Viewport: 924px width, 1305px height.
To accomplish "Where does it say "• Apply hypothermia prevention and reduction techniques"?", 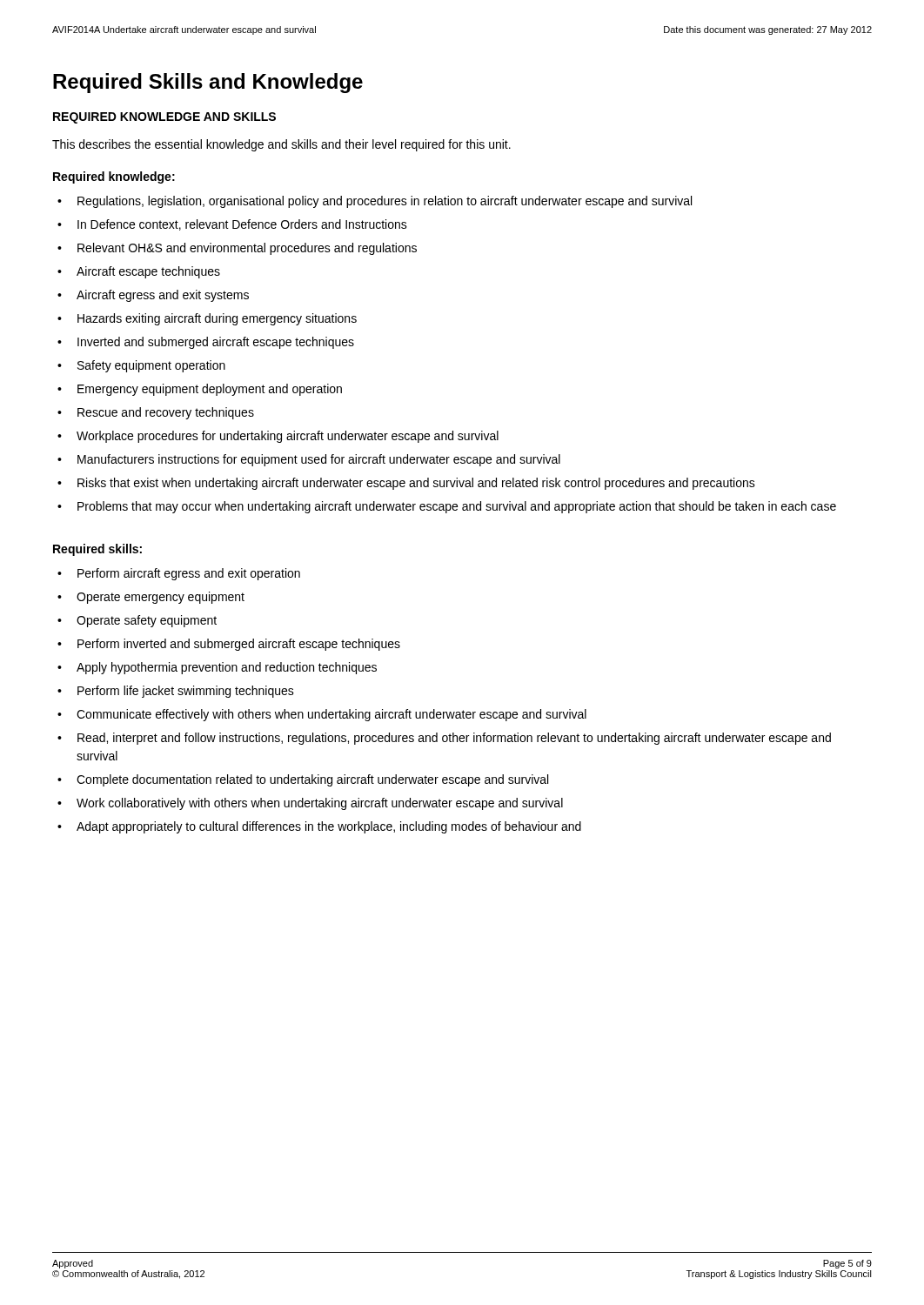I will tap(217, 668).
